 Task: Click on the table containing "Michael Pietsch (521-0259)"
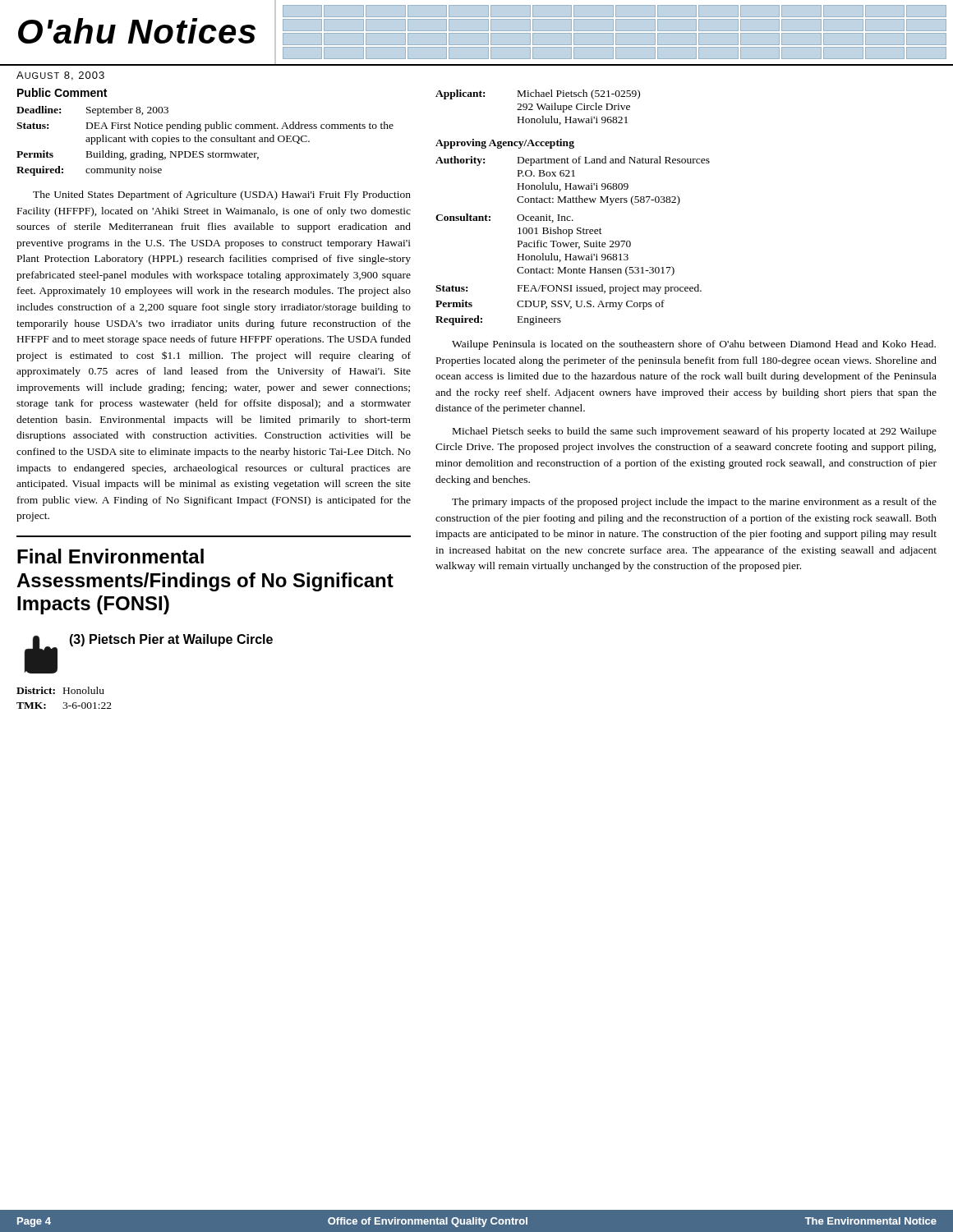click(x=686, y=107)
